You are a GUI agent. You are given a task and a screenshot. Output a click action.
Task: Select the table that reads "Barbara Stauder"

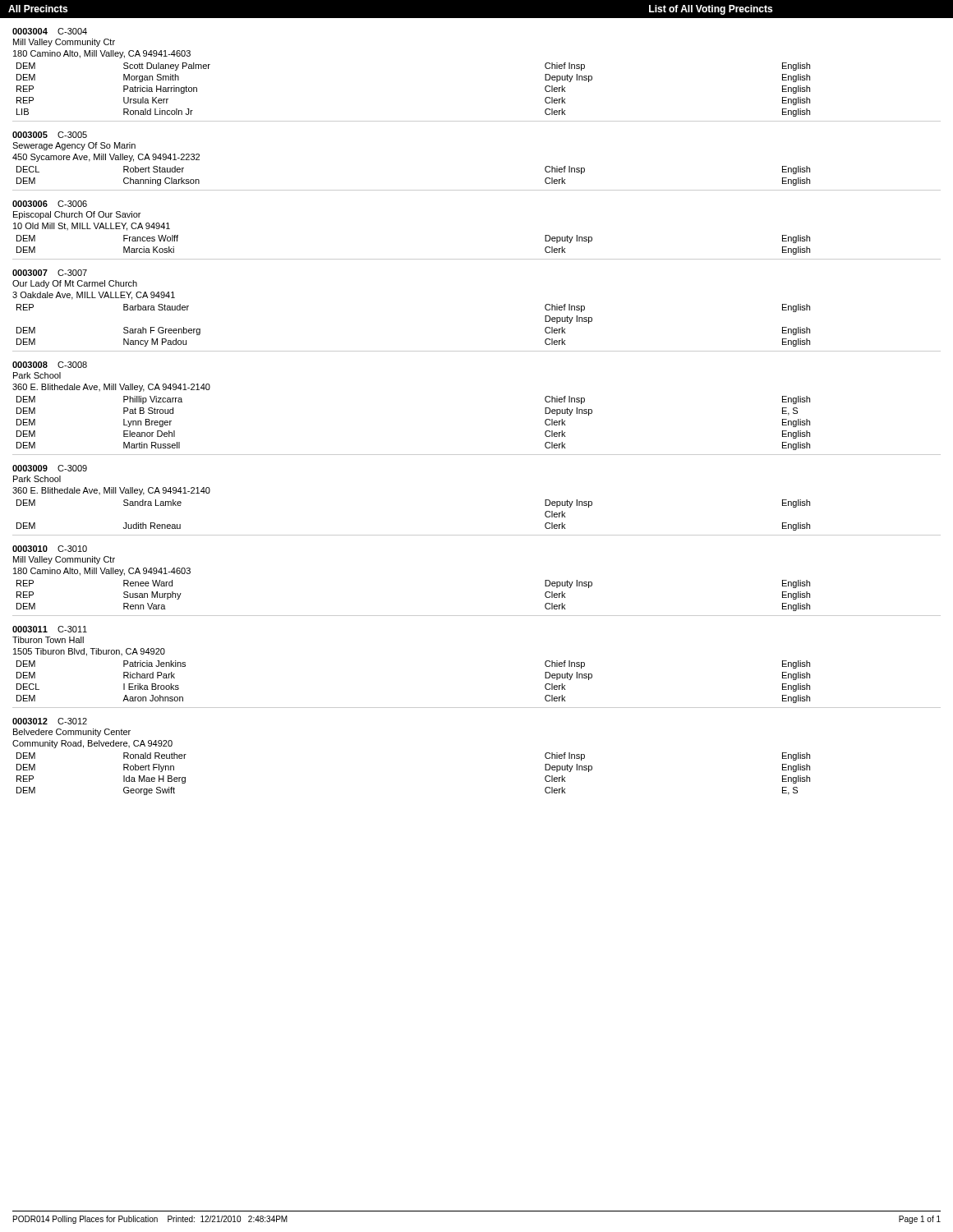pos(476,310)
